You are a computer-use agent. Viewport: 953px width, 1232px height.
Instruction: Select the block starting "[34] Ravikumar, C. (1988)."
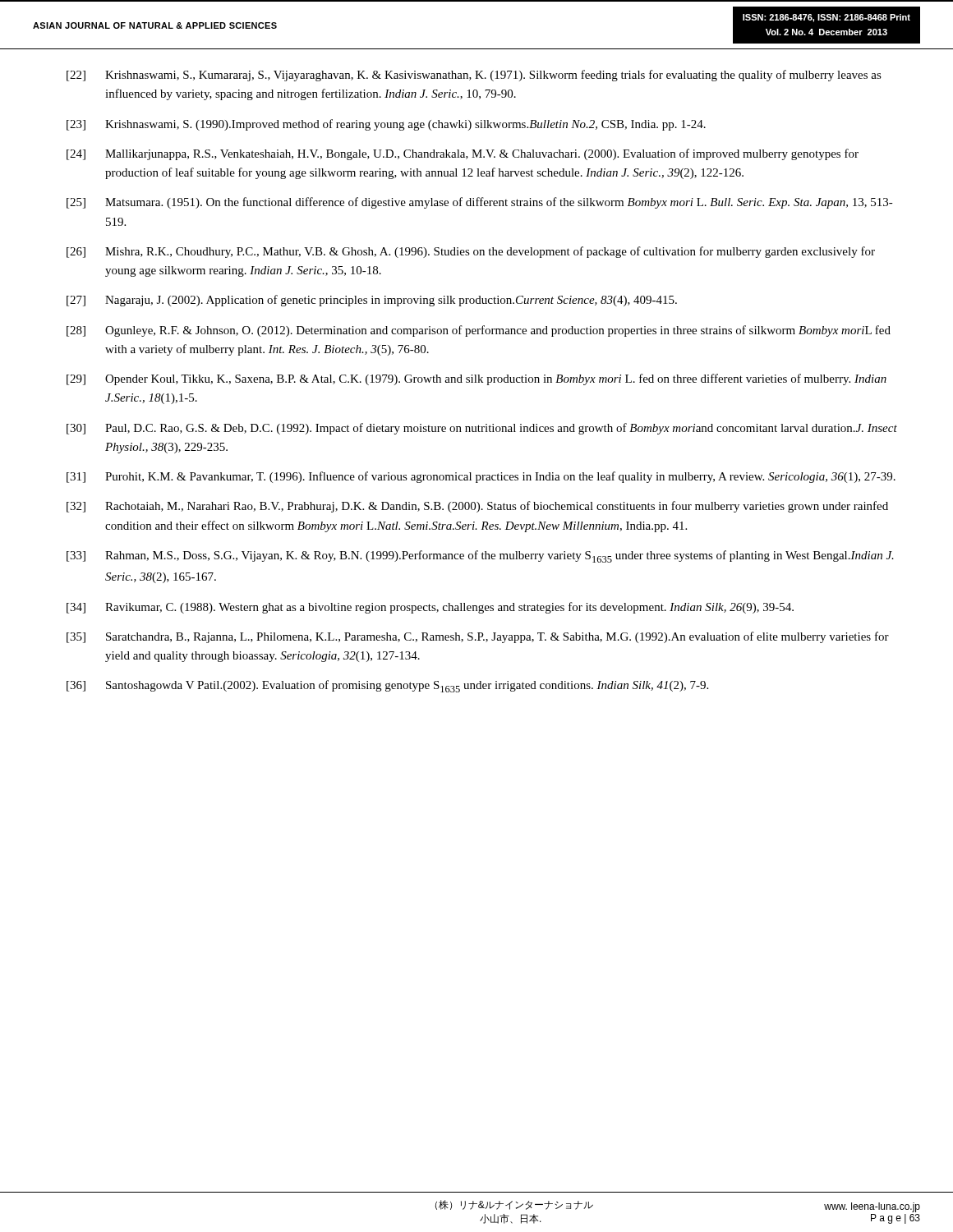pos(430,607)
